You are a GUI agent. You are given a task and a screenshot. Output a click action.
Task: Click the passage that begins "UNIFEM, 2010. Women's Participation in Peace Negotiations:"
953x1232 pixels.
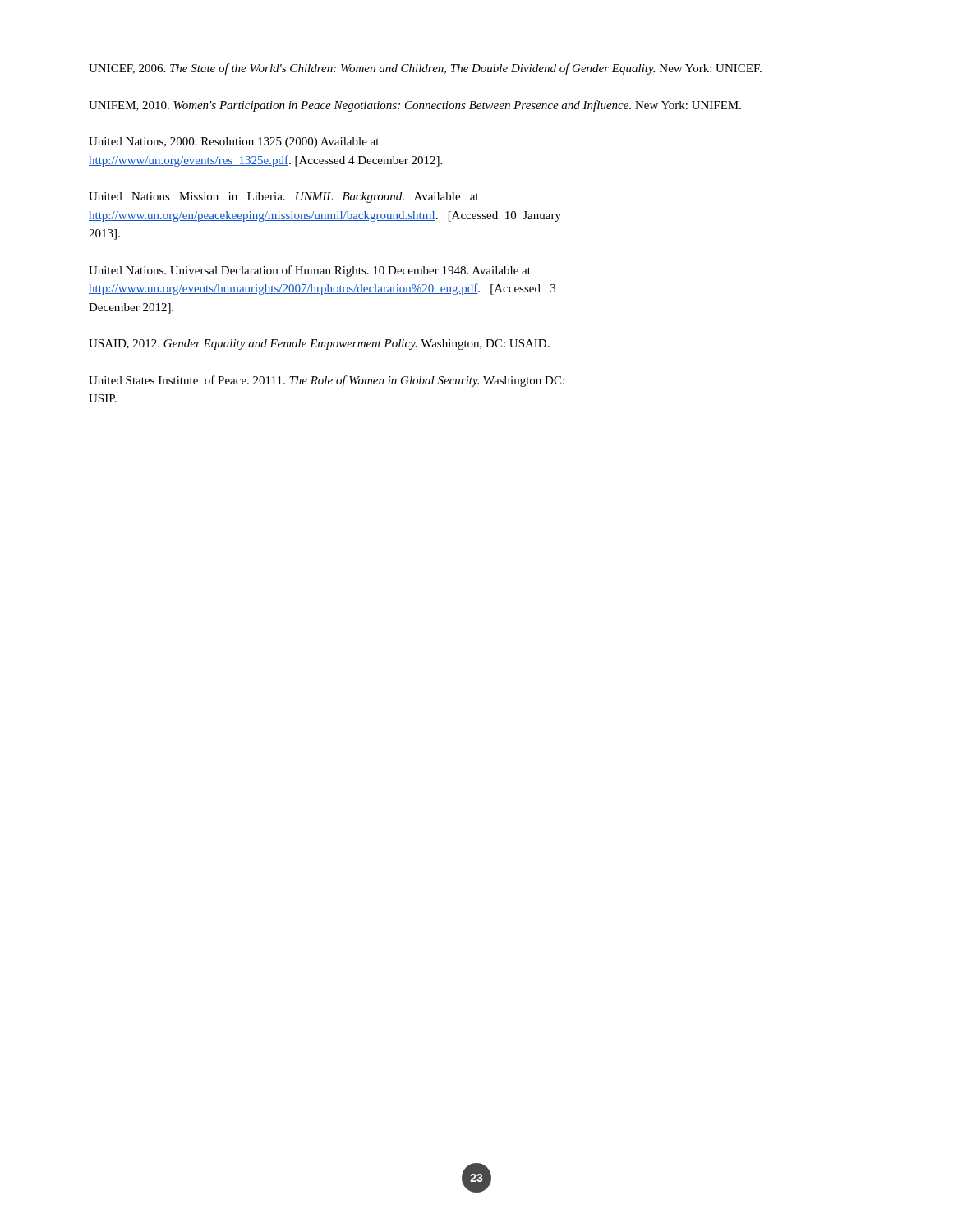[415, 105]
